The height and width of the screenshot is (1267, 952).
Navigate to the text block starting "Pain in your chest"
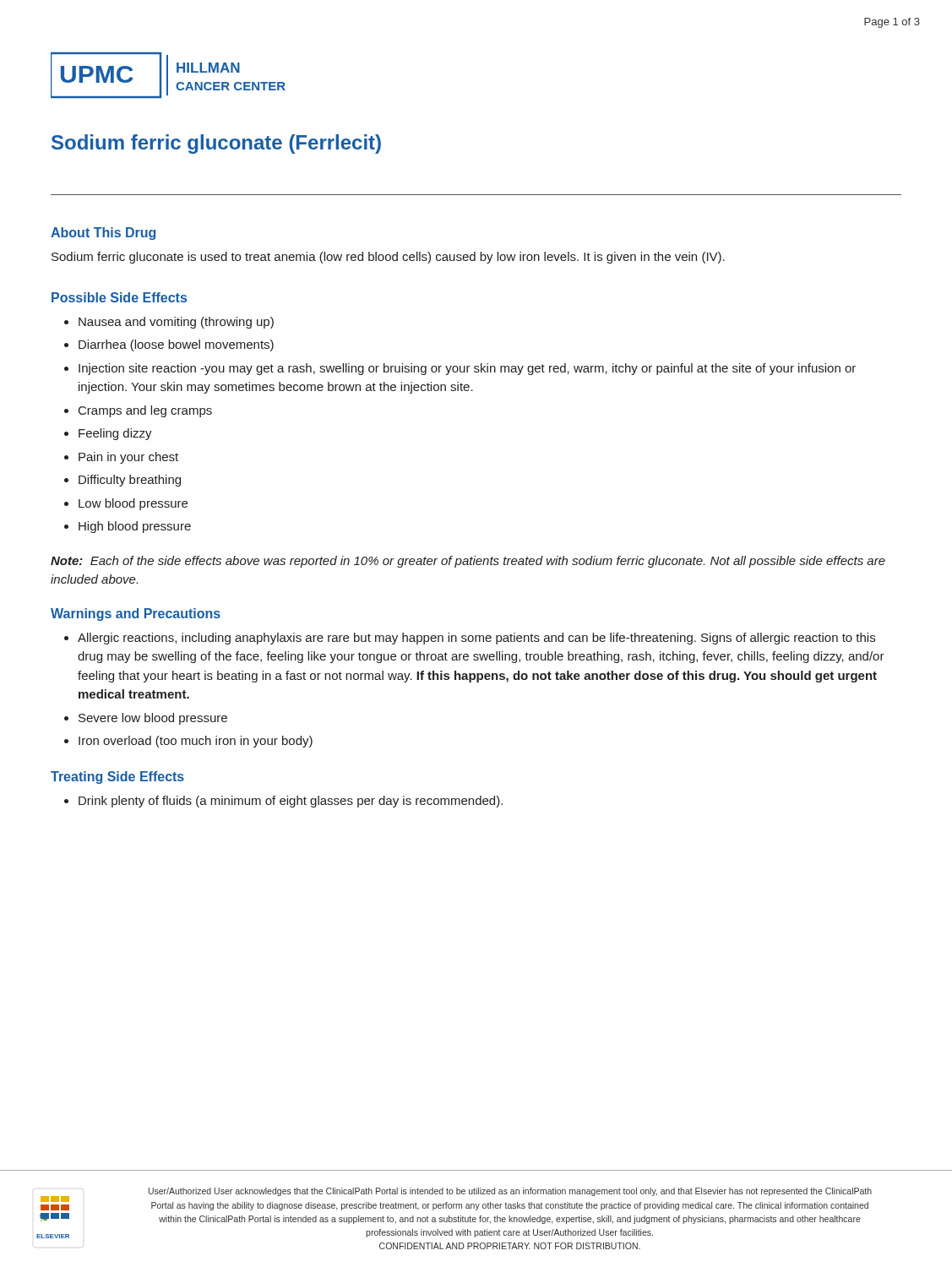point(128,456)
